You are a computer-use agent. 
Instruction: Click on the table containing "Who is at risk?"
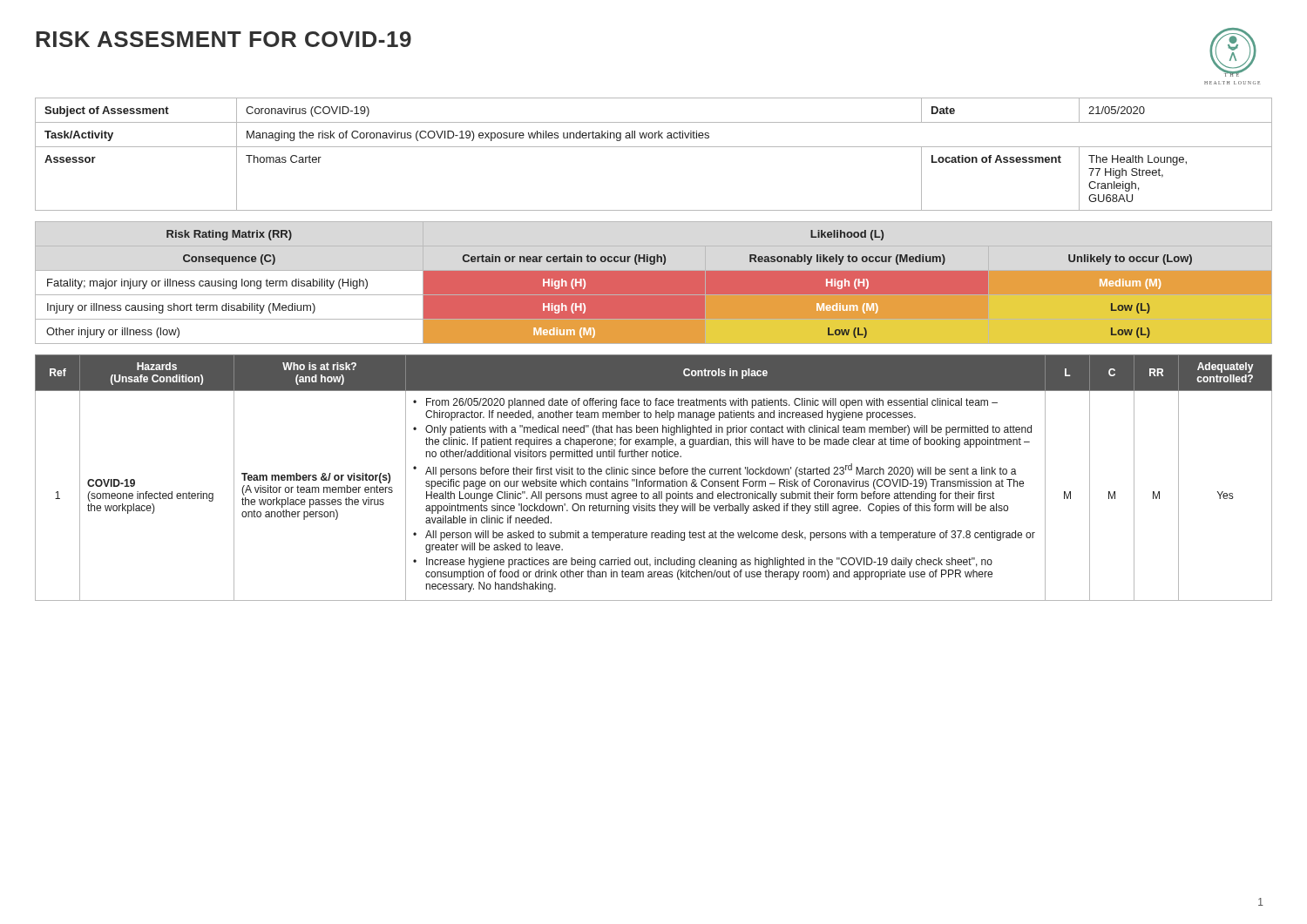[x=654, y=478]
